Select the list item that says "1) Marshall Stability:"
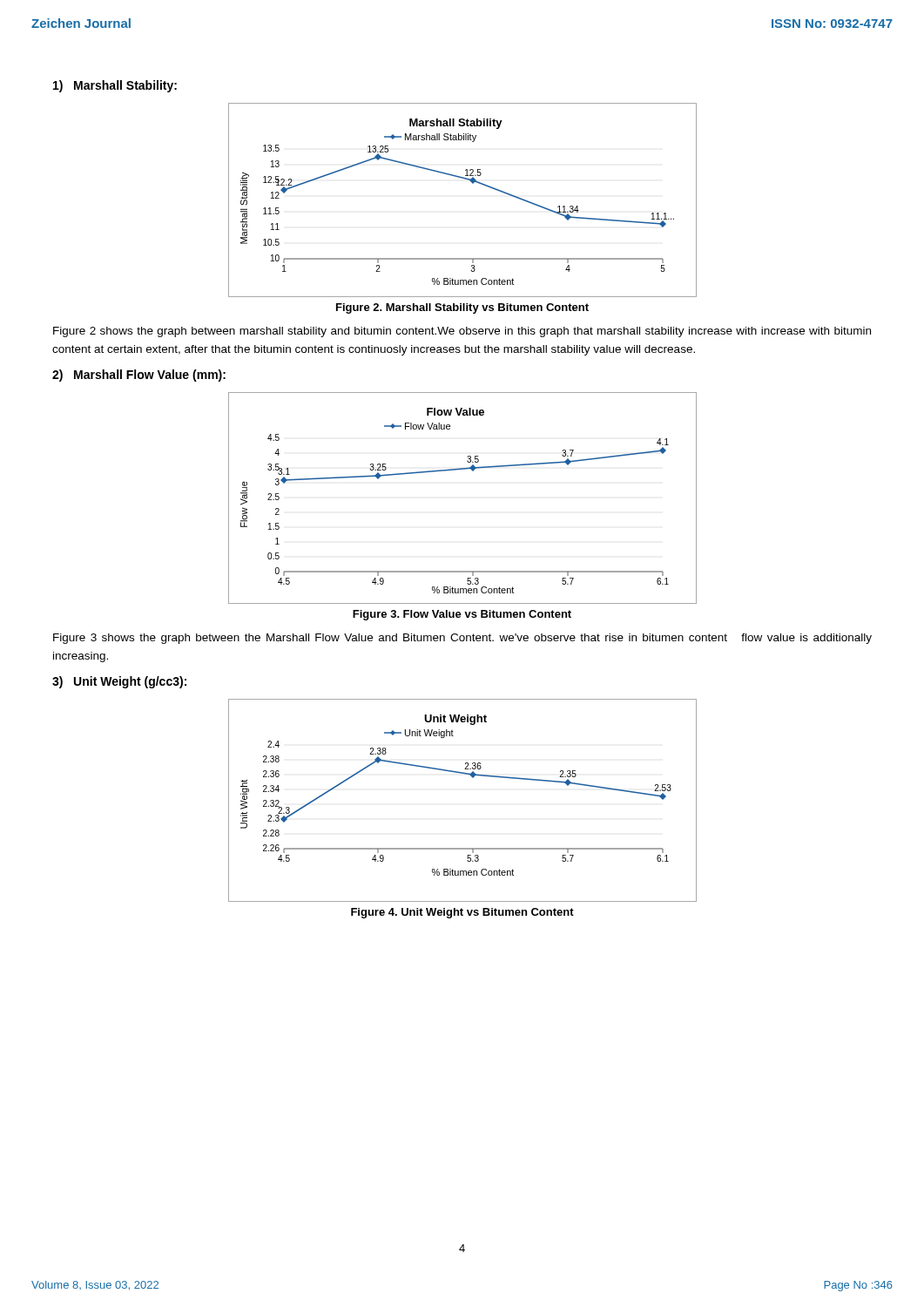The image size is (924, 1307). pyautogui.click(x=115, y=85)
